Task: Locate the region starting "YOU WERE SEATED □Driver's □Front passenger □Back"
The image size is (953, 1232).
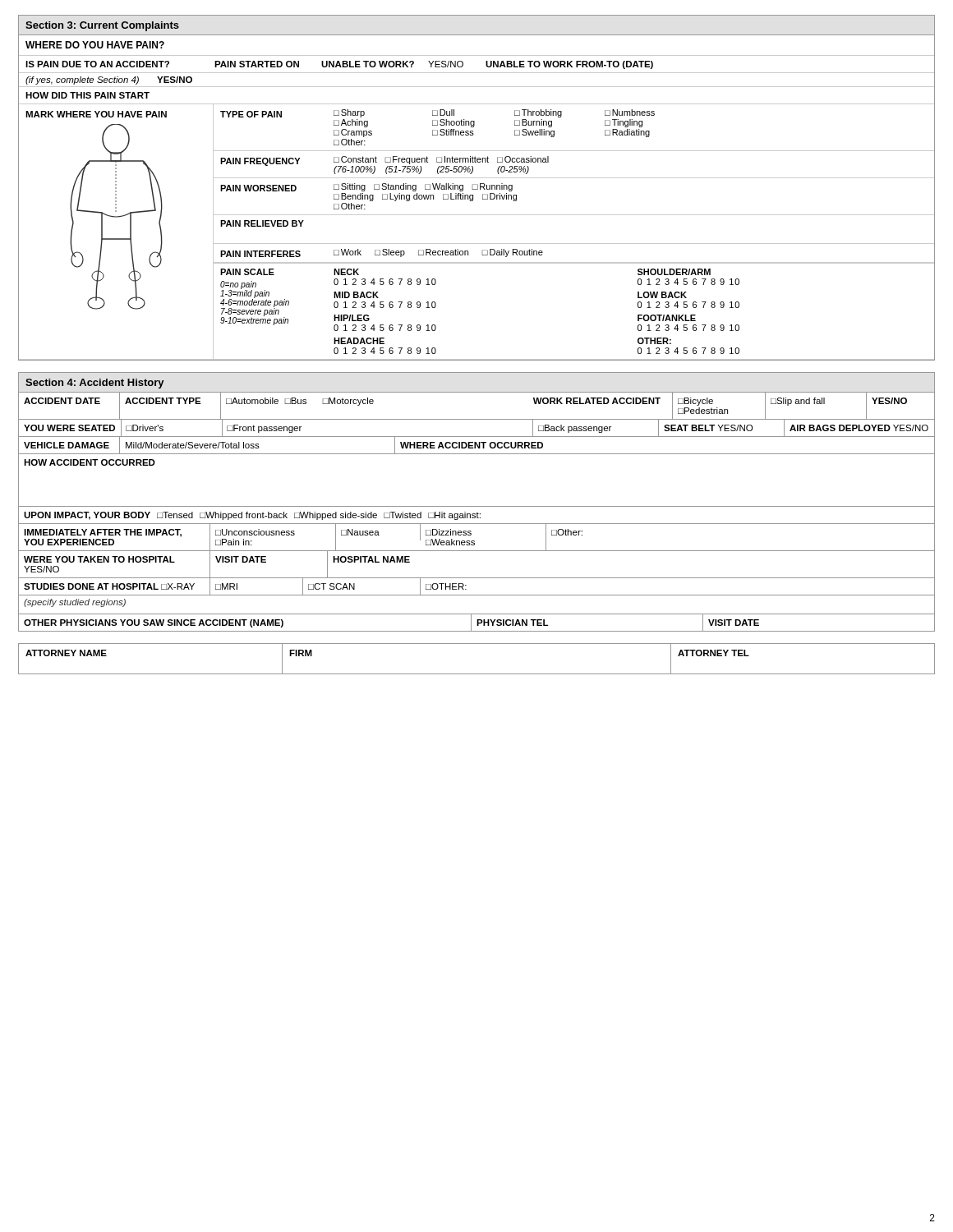Action: (476, 428)
